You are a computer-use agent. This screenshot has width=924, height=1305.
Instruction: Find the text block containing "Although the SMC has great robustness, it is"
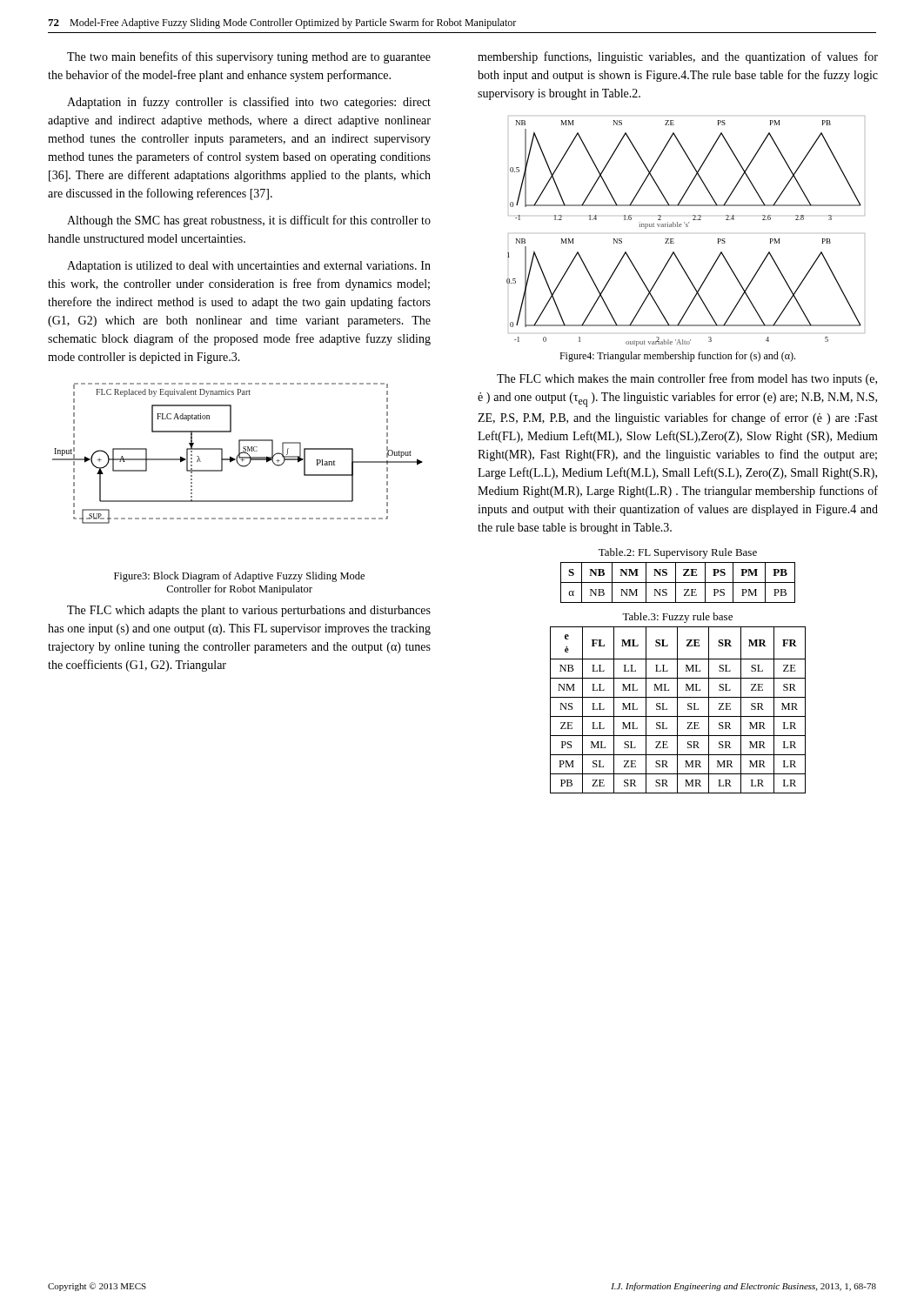coord(239,230)
